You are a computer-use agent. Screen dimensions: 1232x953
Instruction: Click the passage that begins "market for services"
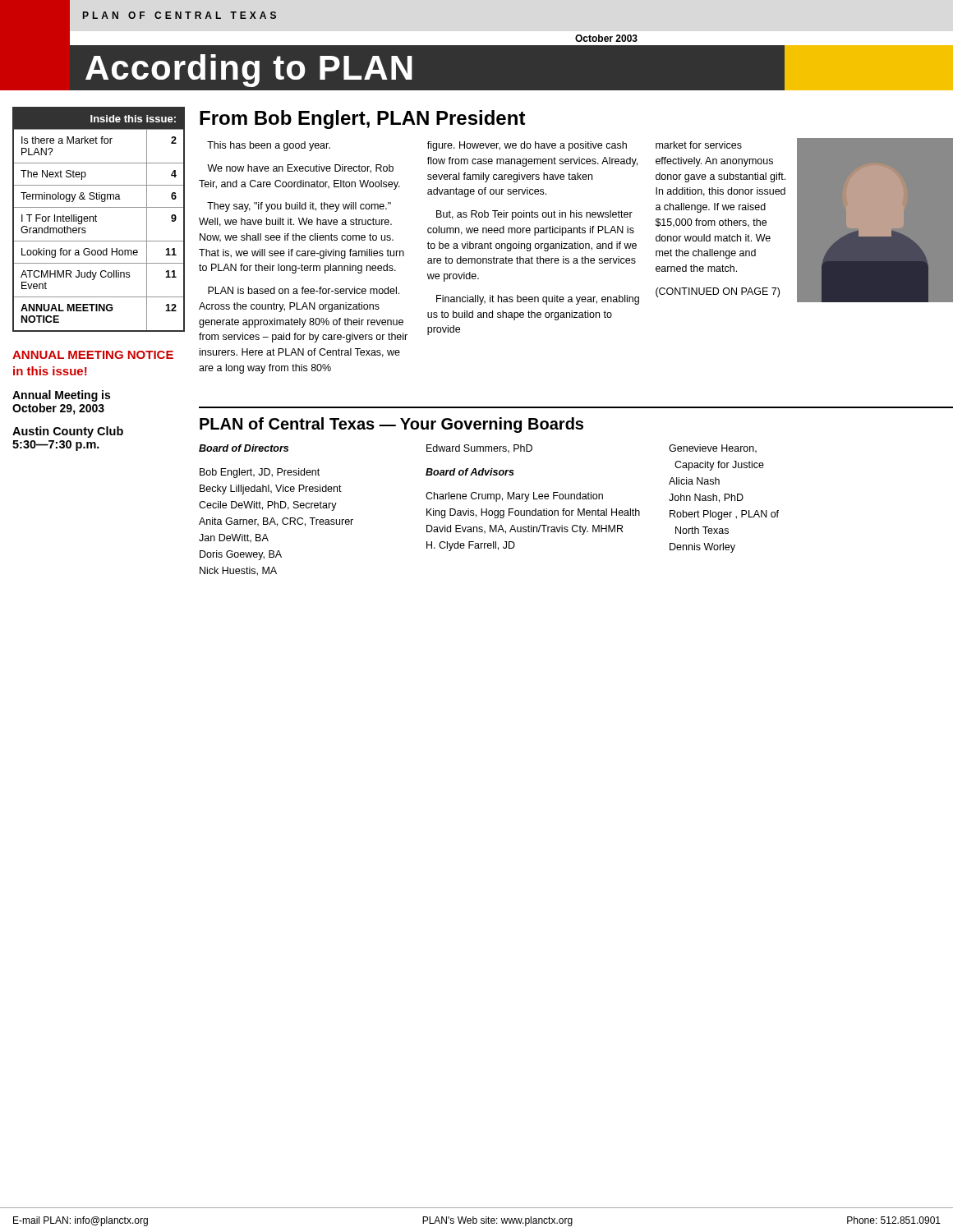pos(804,219)
